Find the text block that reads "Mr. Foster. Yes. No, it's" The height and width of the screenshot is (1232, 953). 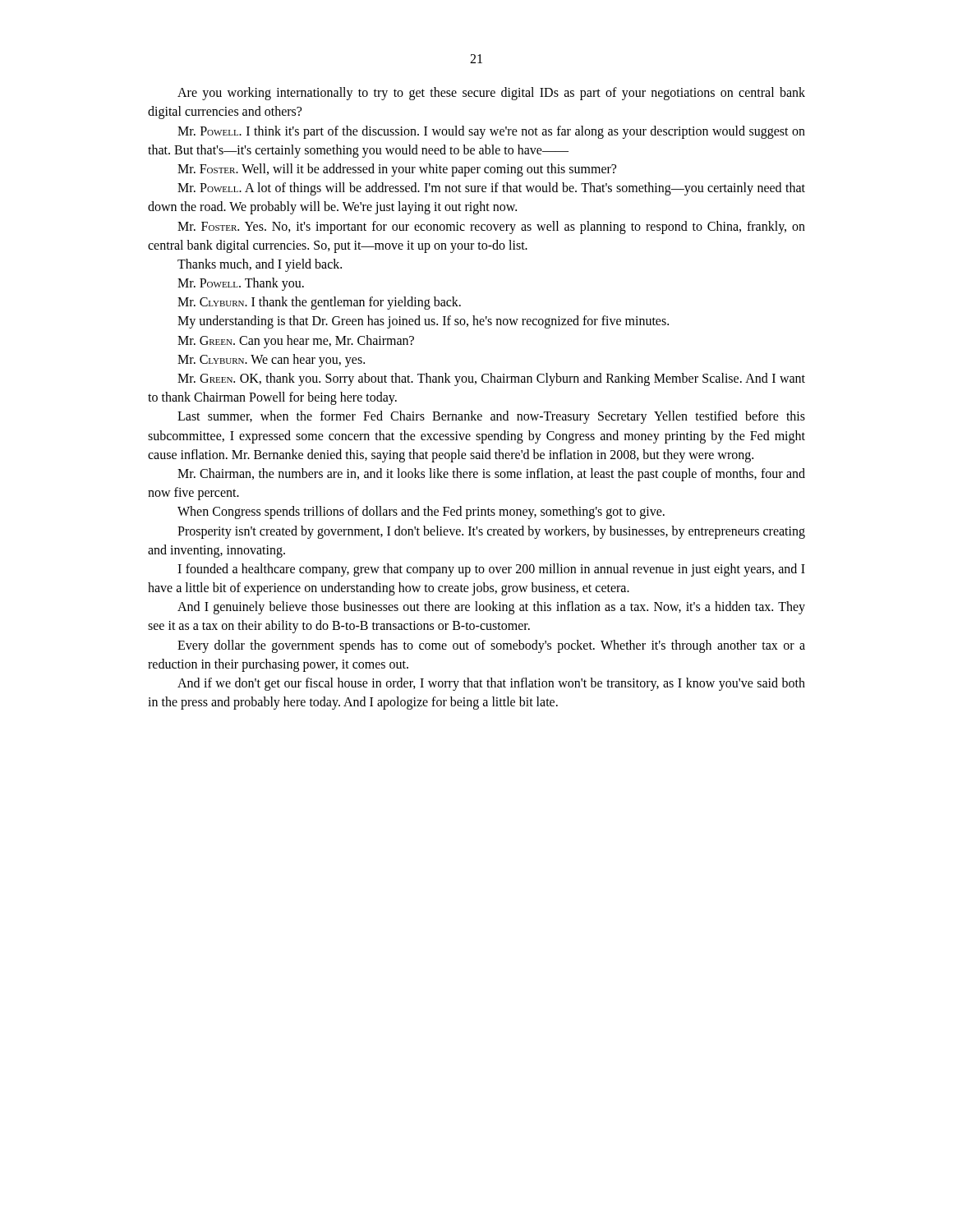[x=476, y=235]
